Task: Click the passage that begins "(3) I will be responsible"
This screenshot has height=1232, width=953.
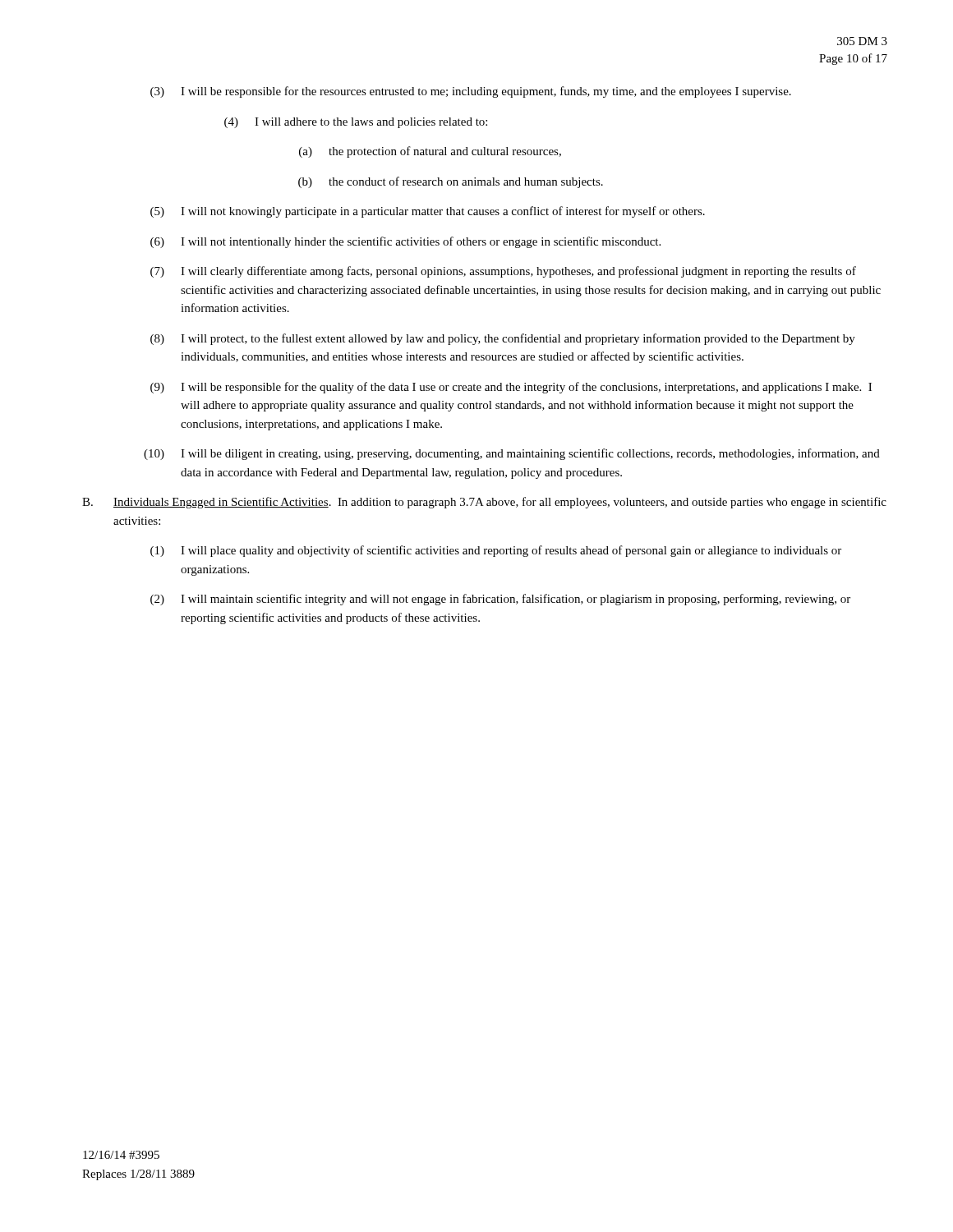Action: [485, 91]
